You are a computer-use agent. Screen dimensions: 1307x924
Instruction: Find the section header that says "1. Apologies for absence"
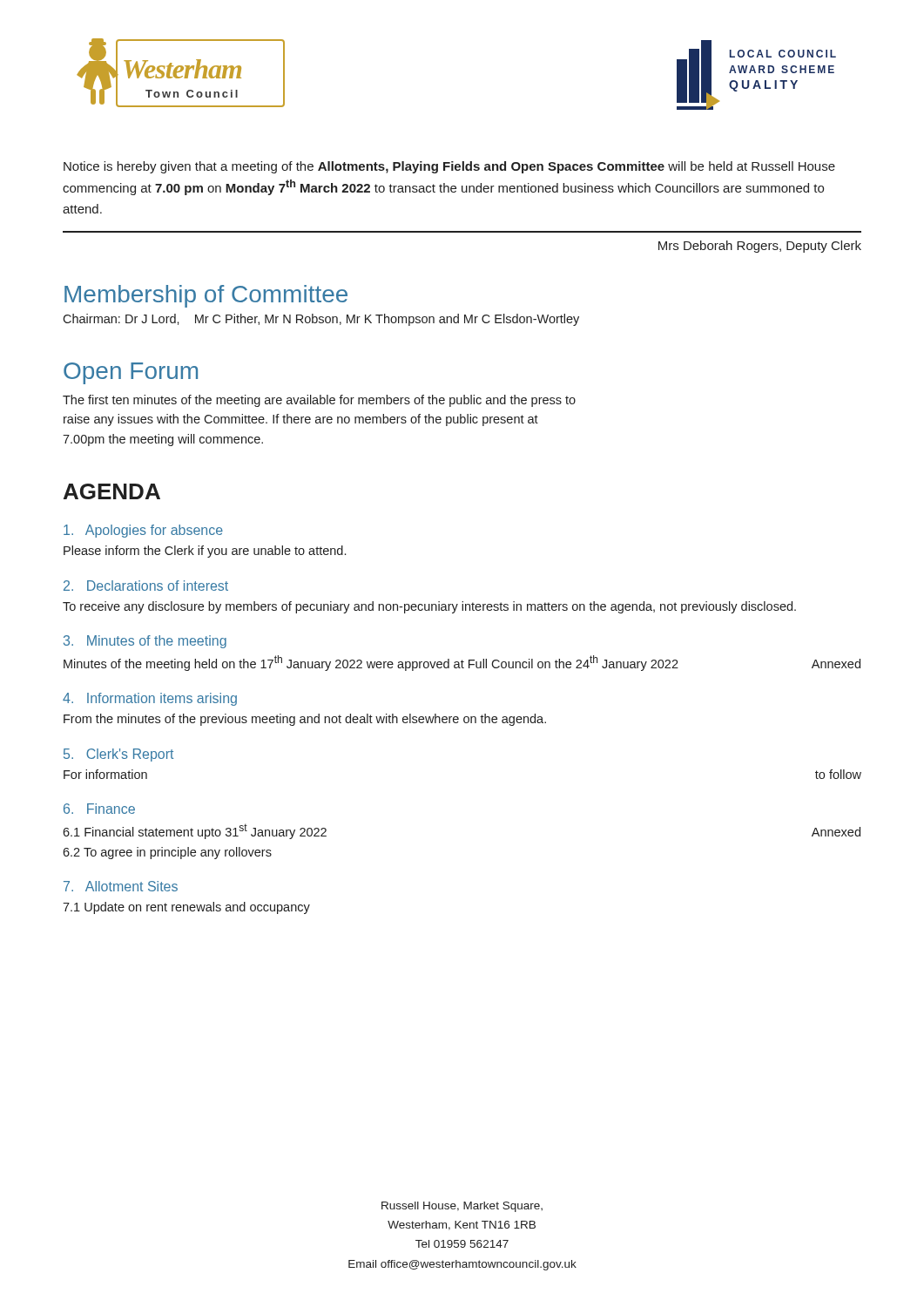pos(143,530)
